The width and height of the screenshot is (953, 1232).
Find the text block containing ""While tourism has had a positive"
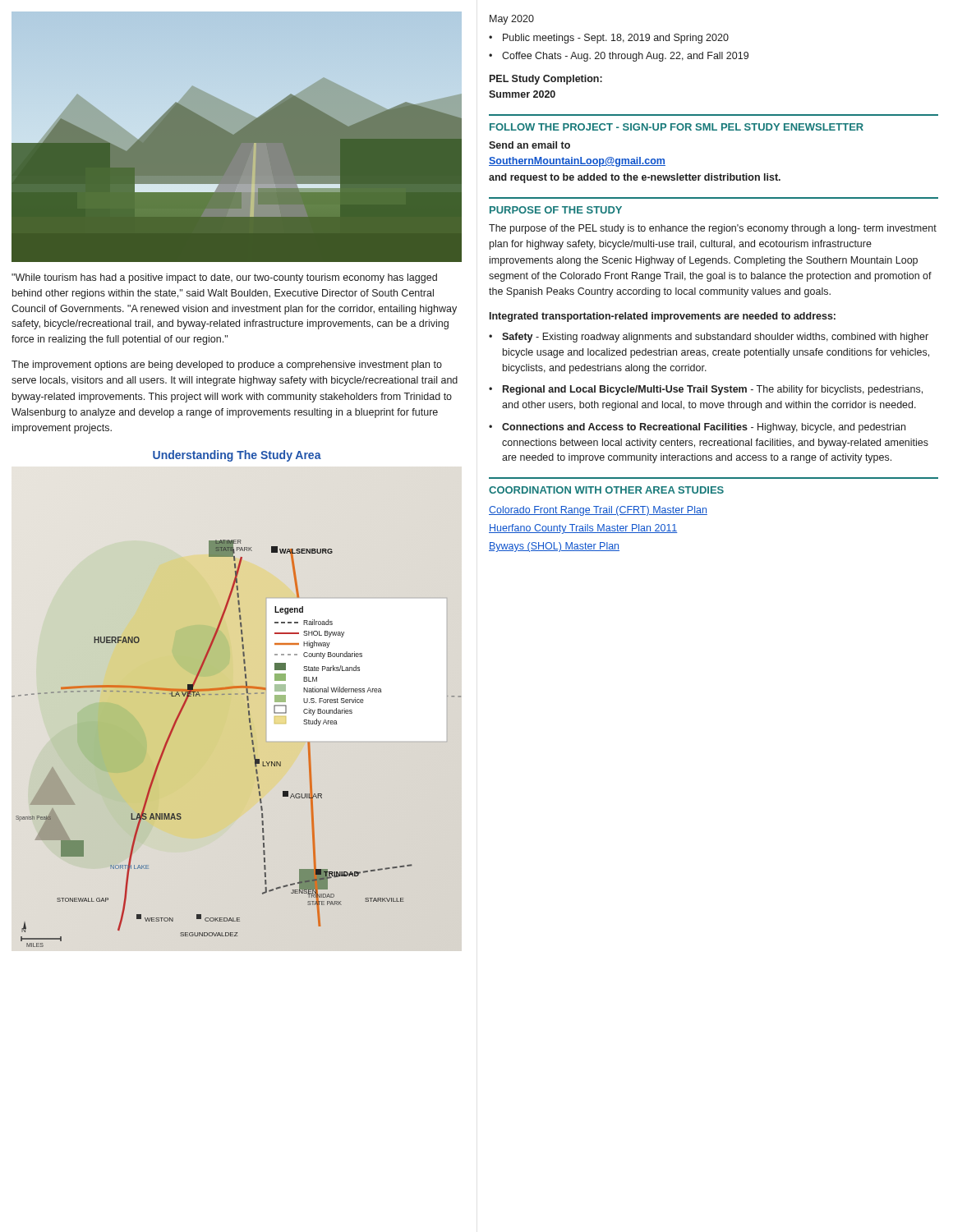pyautogui.click(x=234, y=308)
